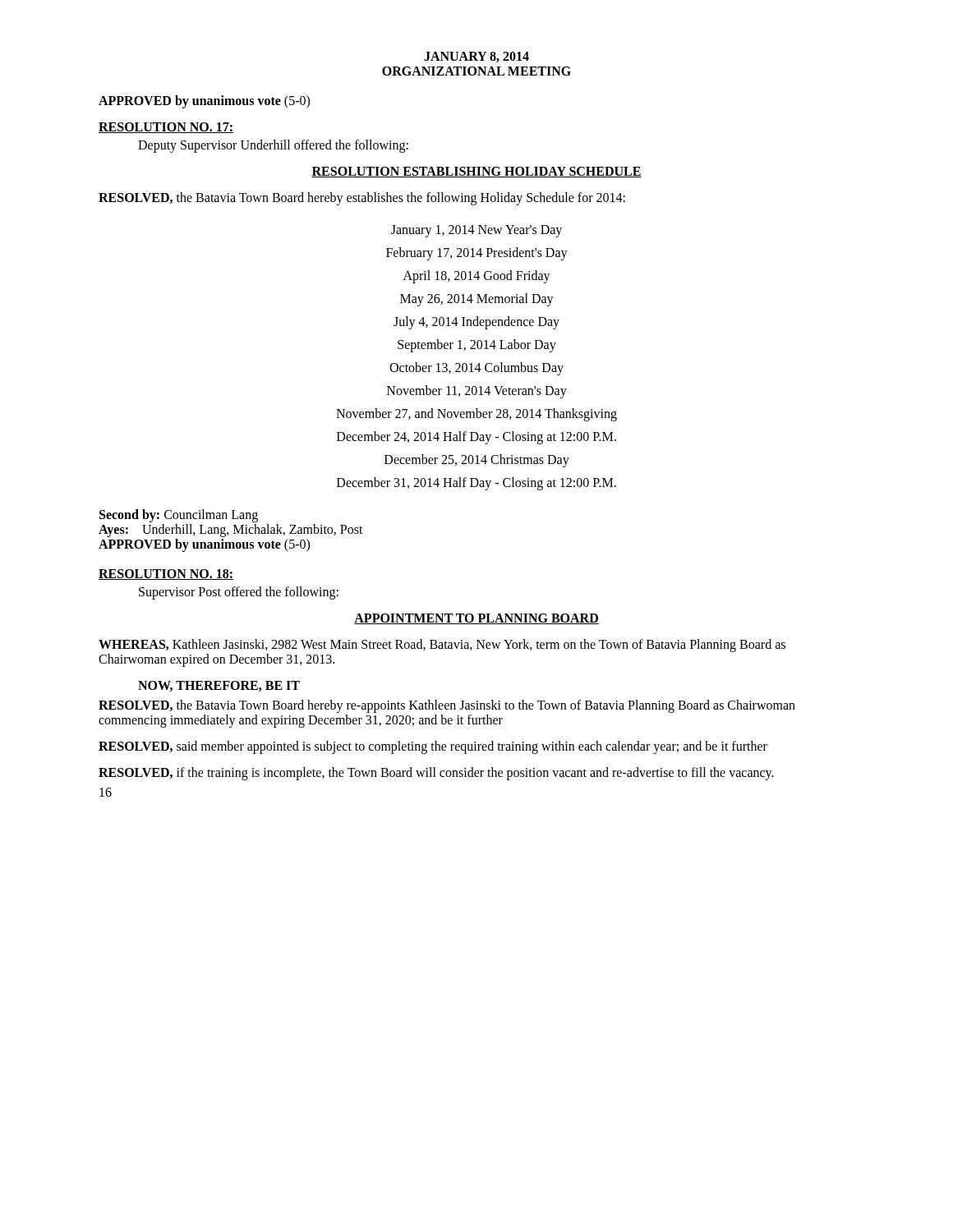Select the text block starting "January 1, 2014 New Year's Day"
Image resolution: width=953 pixels, height=1232 pixels.
tap(476, 230)
